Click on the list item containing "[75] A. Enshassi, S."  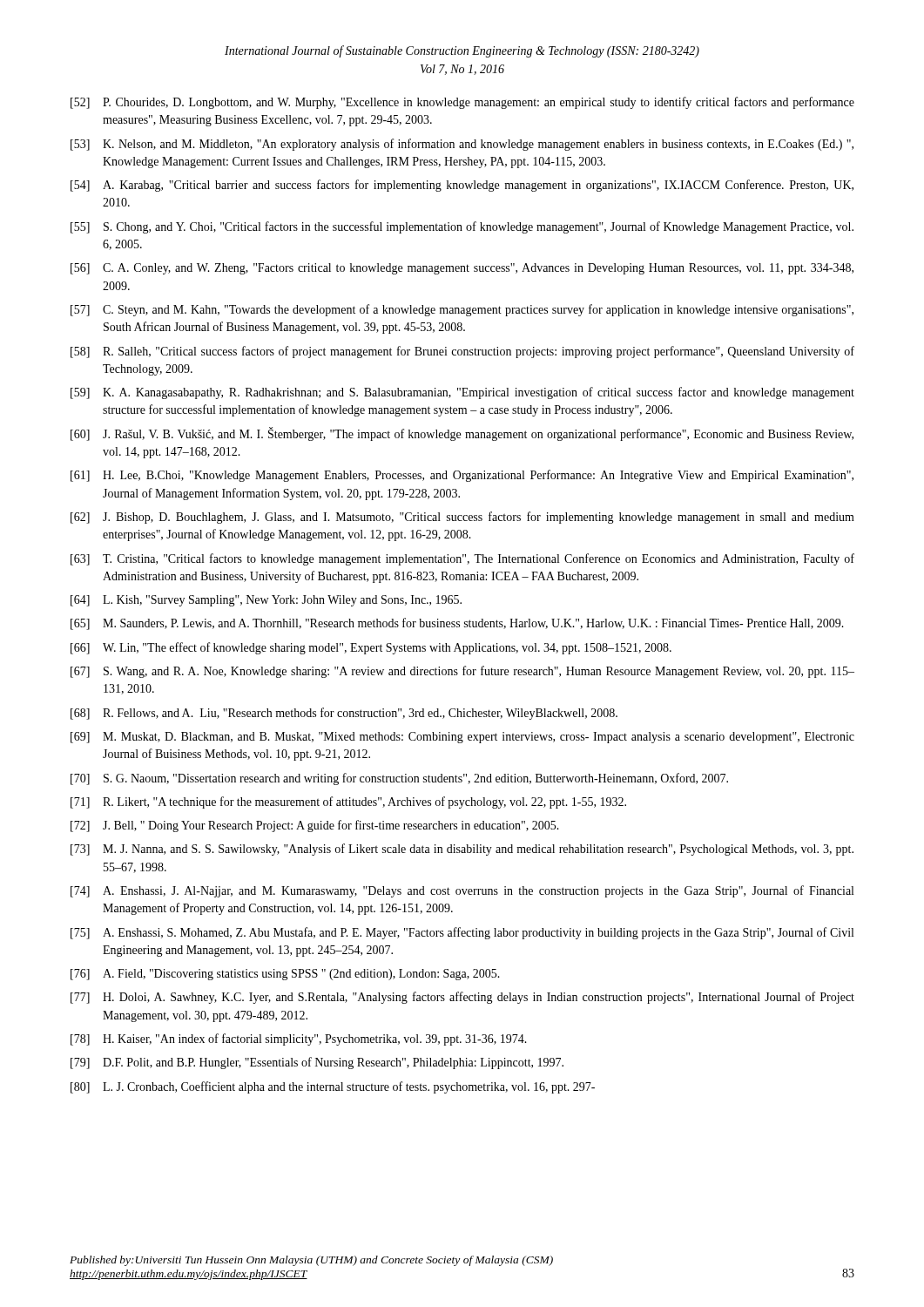[462, 942]
